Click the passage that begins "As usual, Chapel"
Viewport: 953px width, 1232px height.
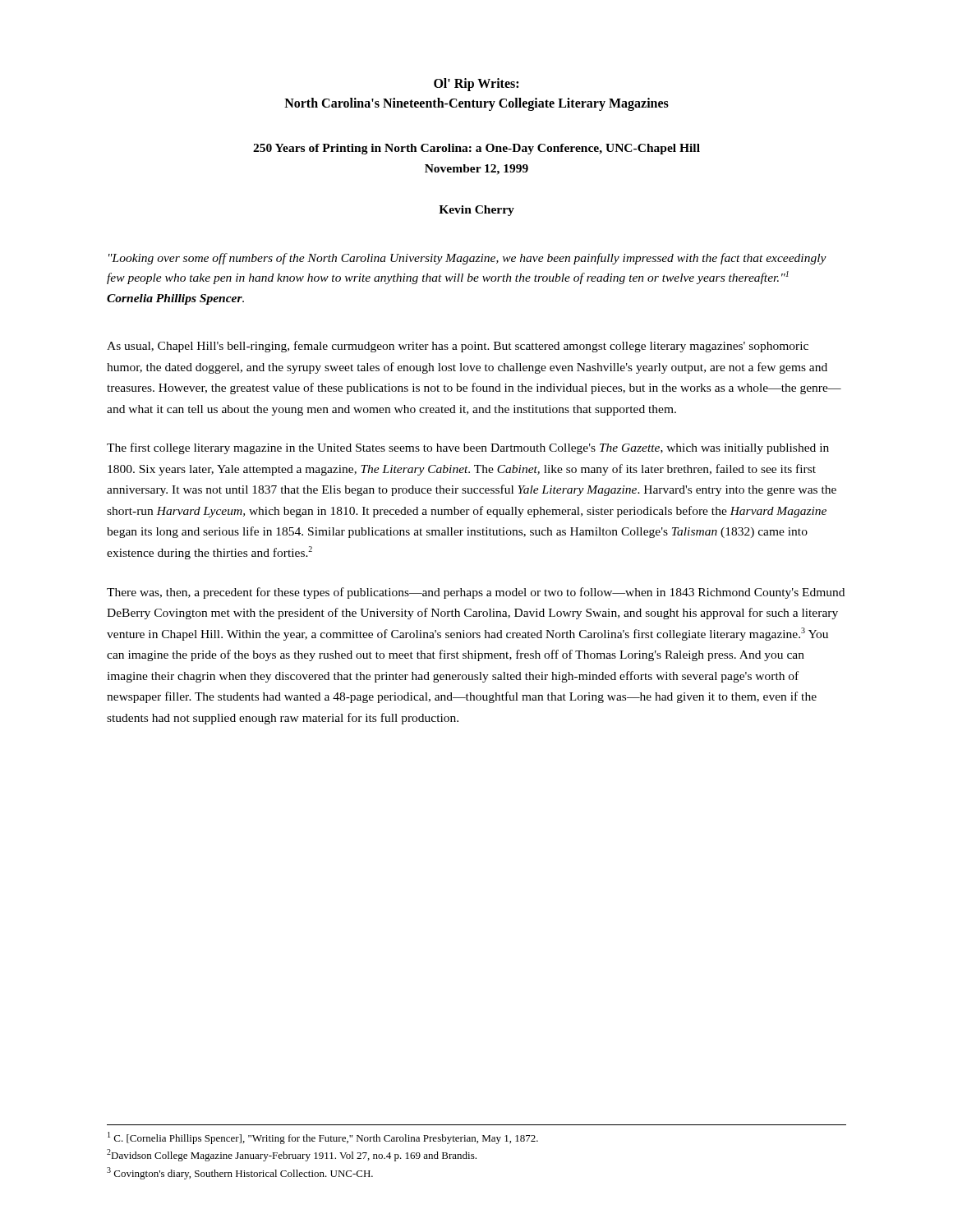click(474, 377)
